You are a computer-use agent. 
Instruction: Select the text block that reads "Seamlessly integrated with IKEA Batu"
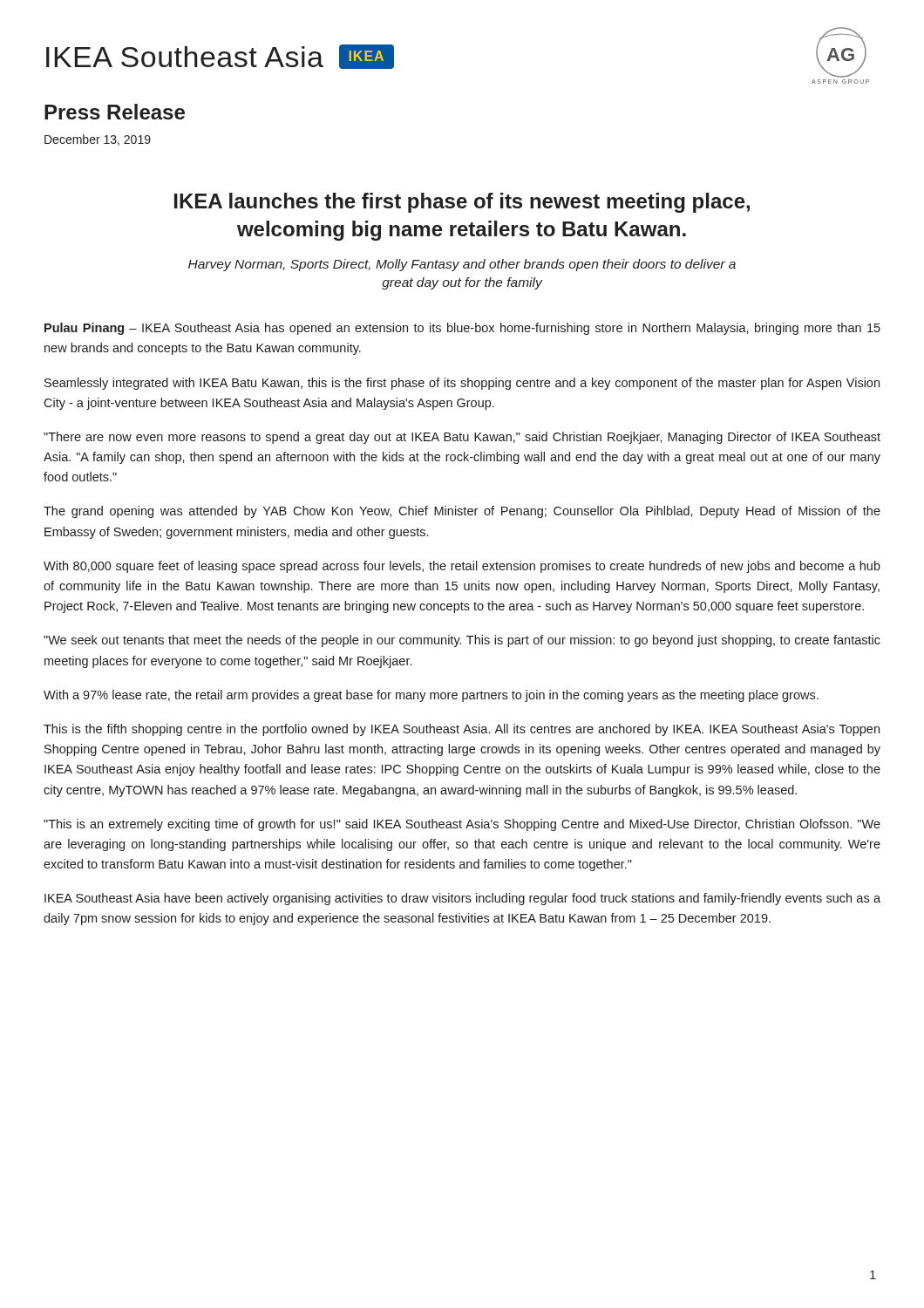[462, 393]
